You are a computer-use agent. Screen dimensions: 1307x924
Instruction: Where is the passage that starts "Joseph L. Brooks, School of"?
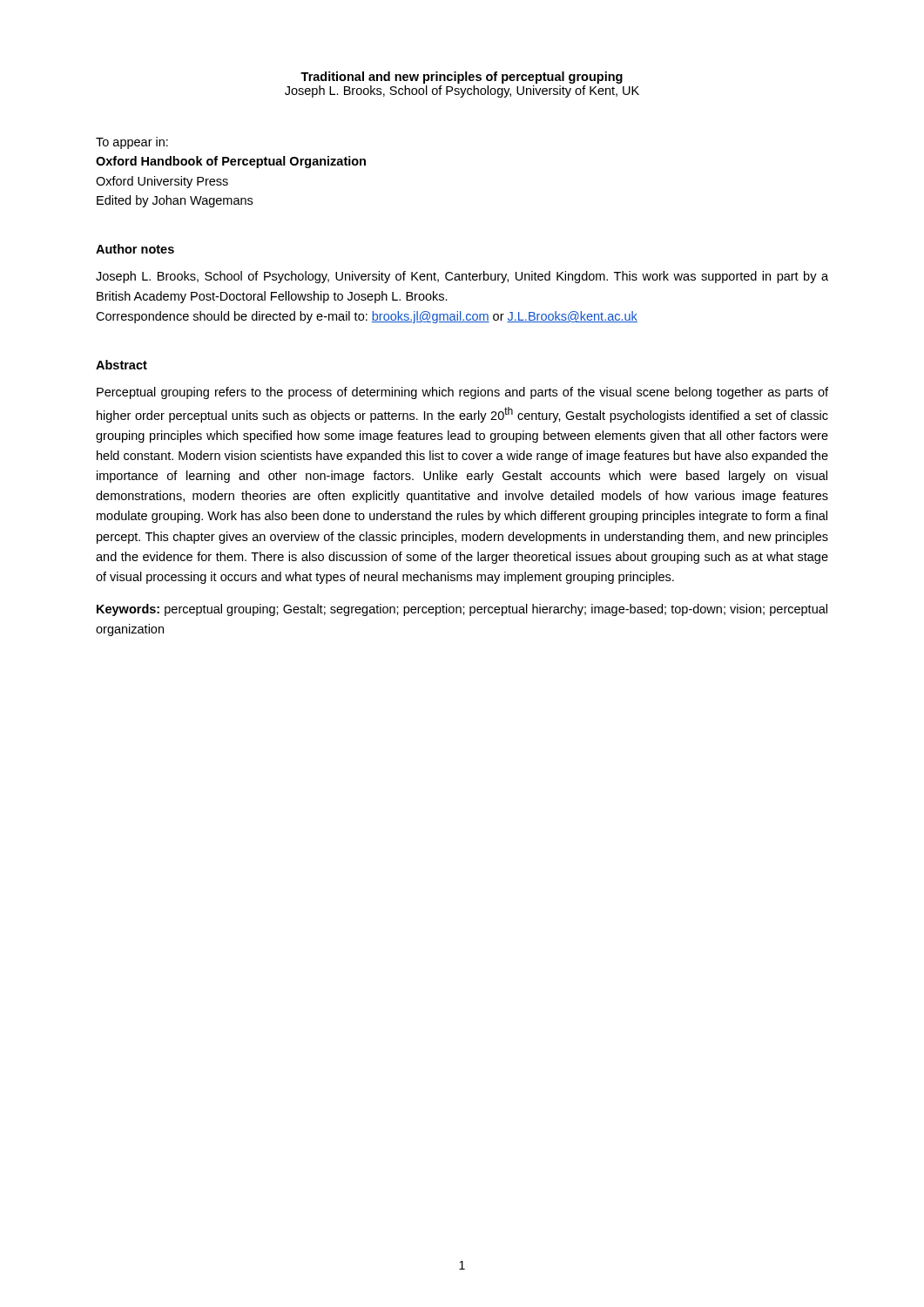click(x=462, y=277)
